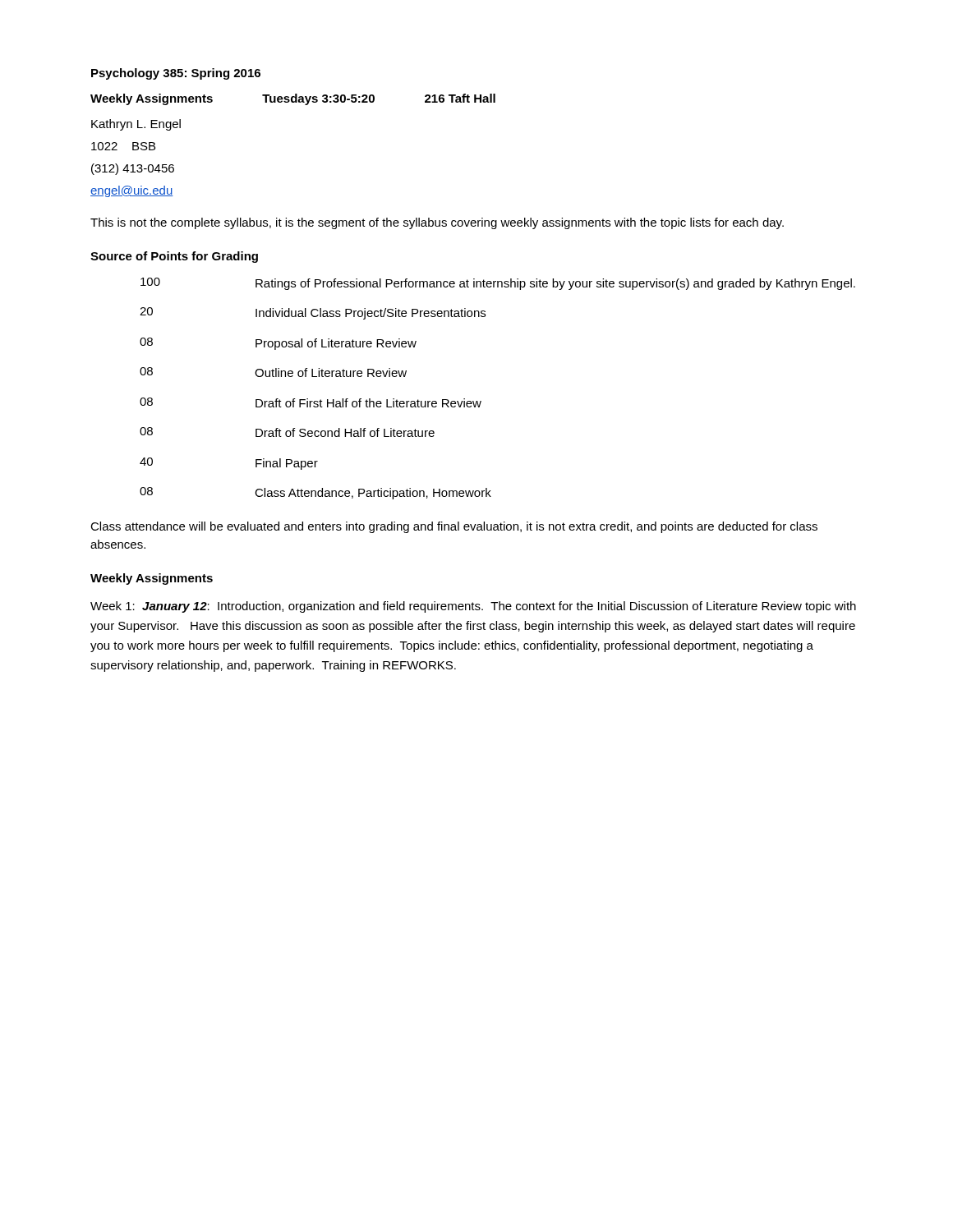Image resolution: width=953 pixels, height=1232 pixels.
Task: Select the section header that reads "Psychology 385: Spring 2016"
Action: click(x=176, y=73)
